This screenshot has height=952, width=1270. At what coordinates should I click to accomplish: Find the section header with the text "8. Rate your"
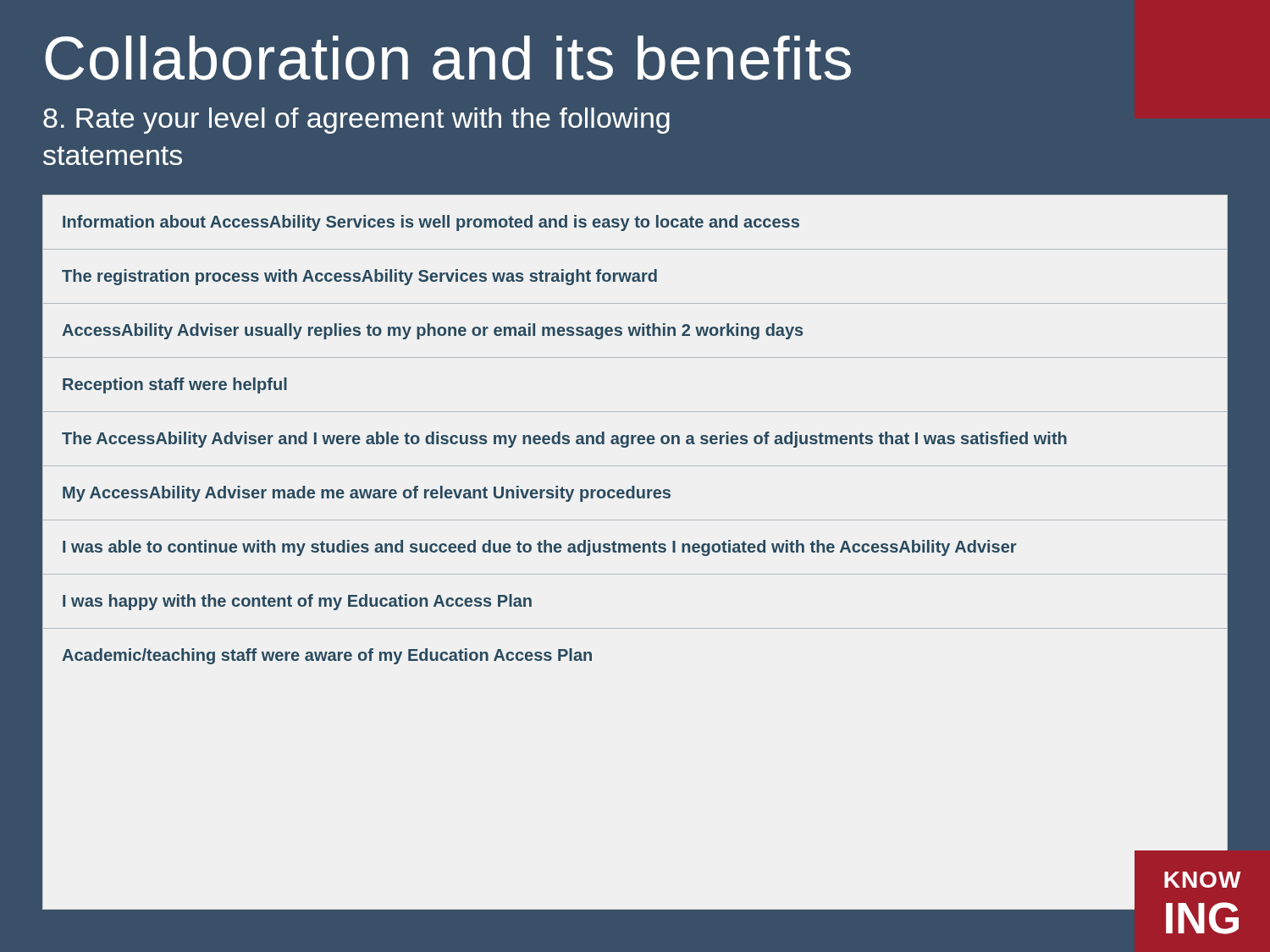(580, 137)
